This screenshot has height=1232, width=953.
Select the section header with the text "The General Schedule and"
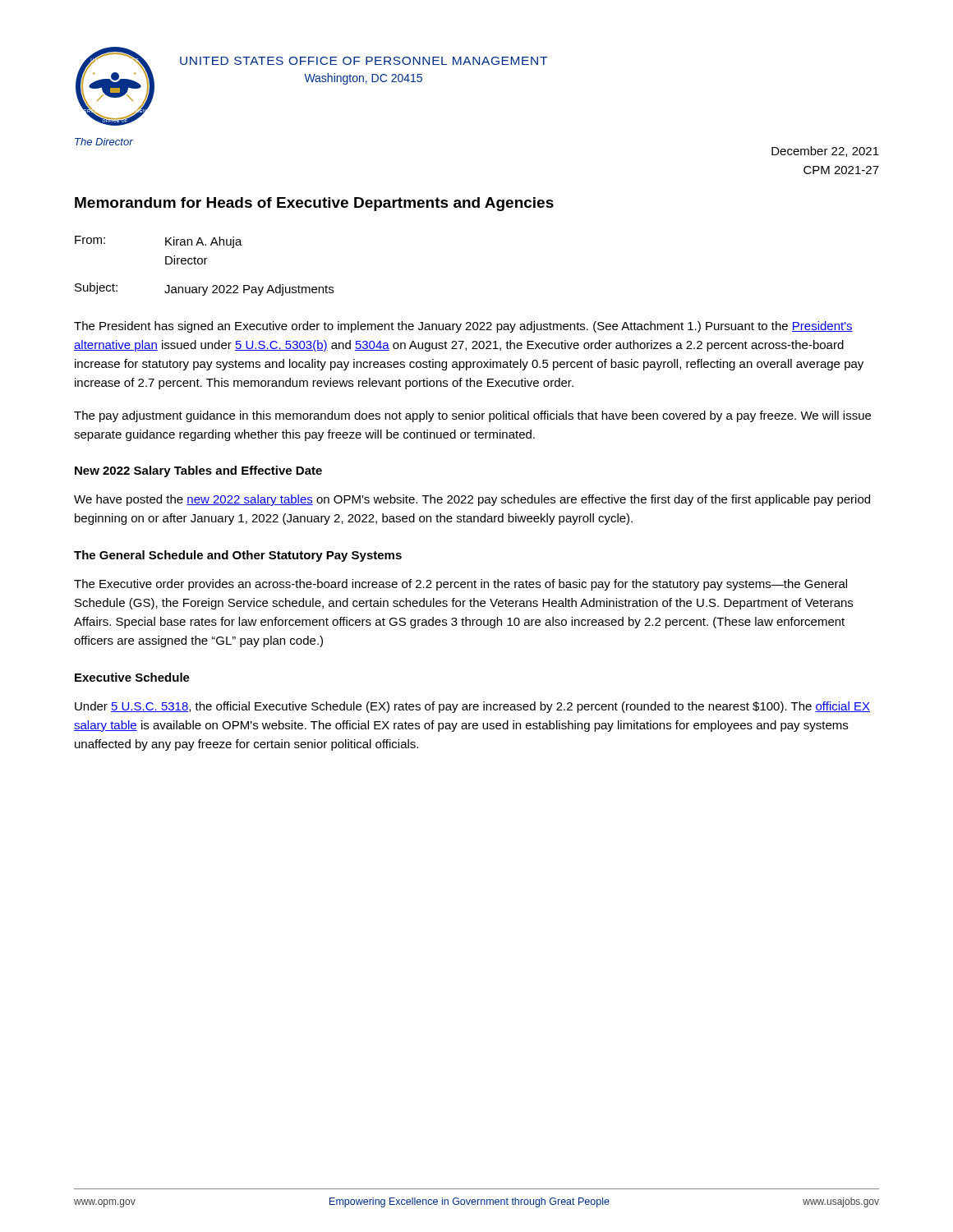click(x=238, y=556)
